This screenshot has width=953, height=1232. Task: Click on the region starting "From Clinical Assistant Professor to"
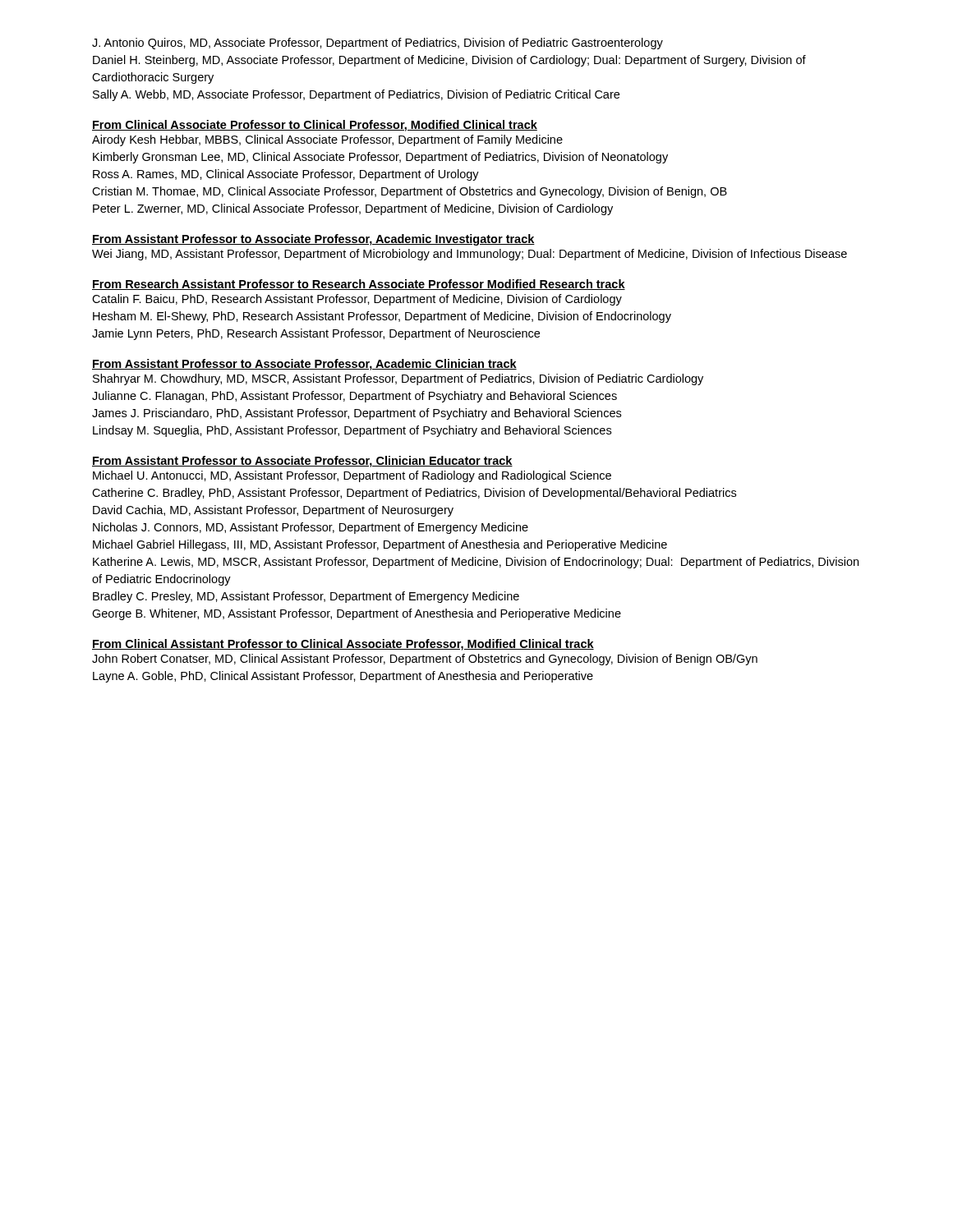(343, 644)
